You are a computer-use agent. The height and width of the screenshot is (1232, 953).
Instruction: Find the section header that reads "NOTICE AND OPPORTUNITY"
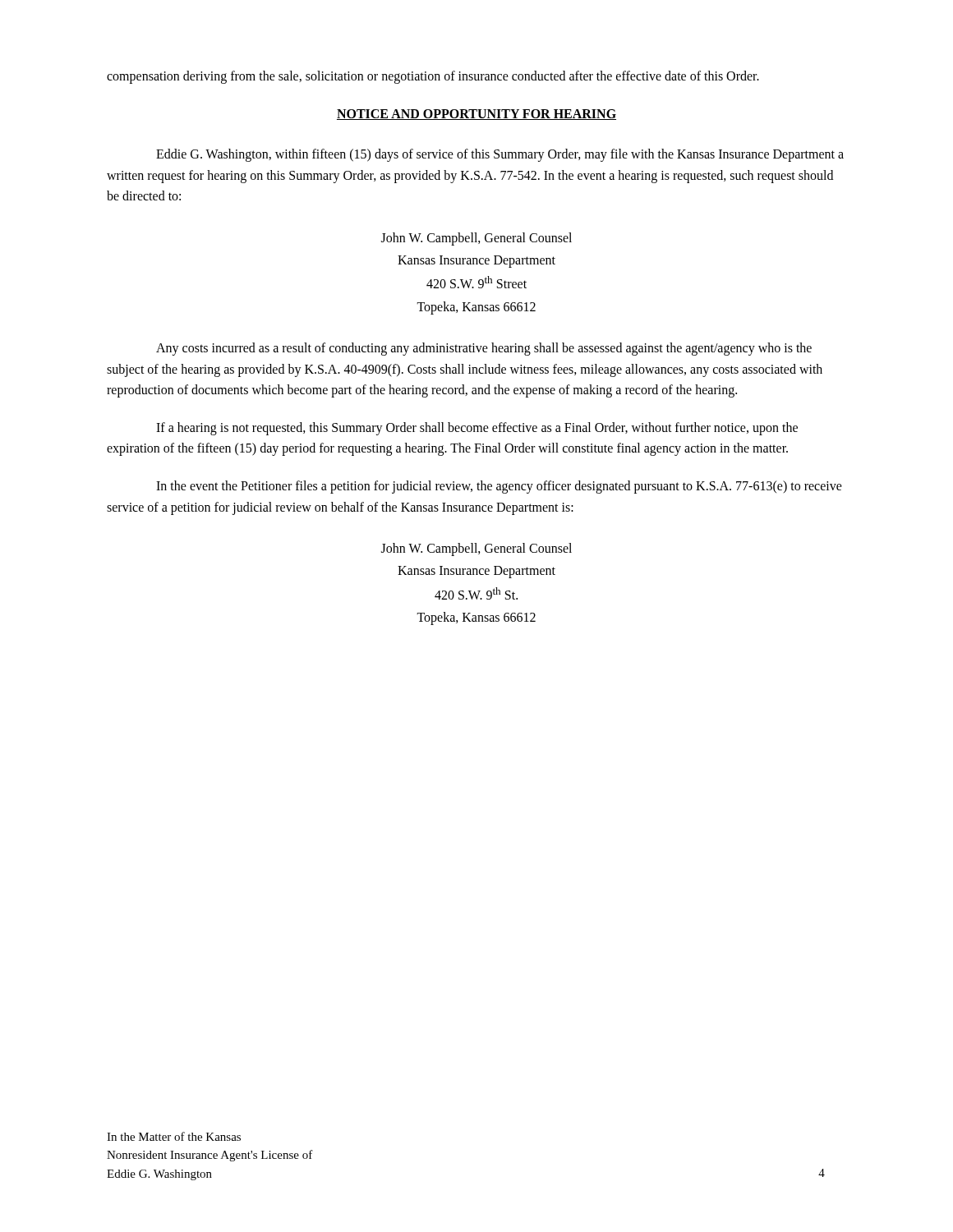(476, 113)
